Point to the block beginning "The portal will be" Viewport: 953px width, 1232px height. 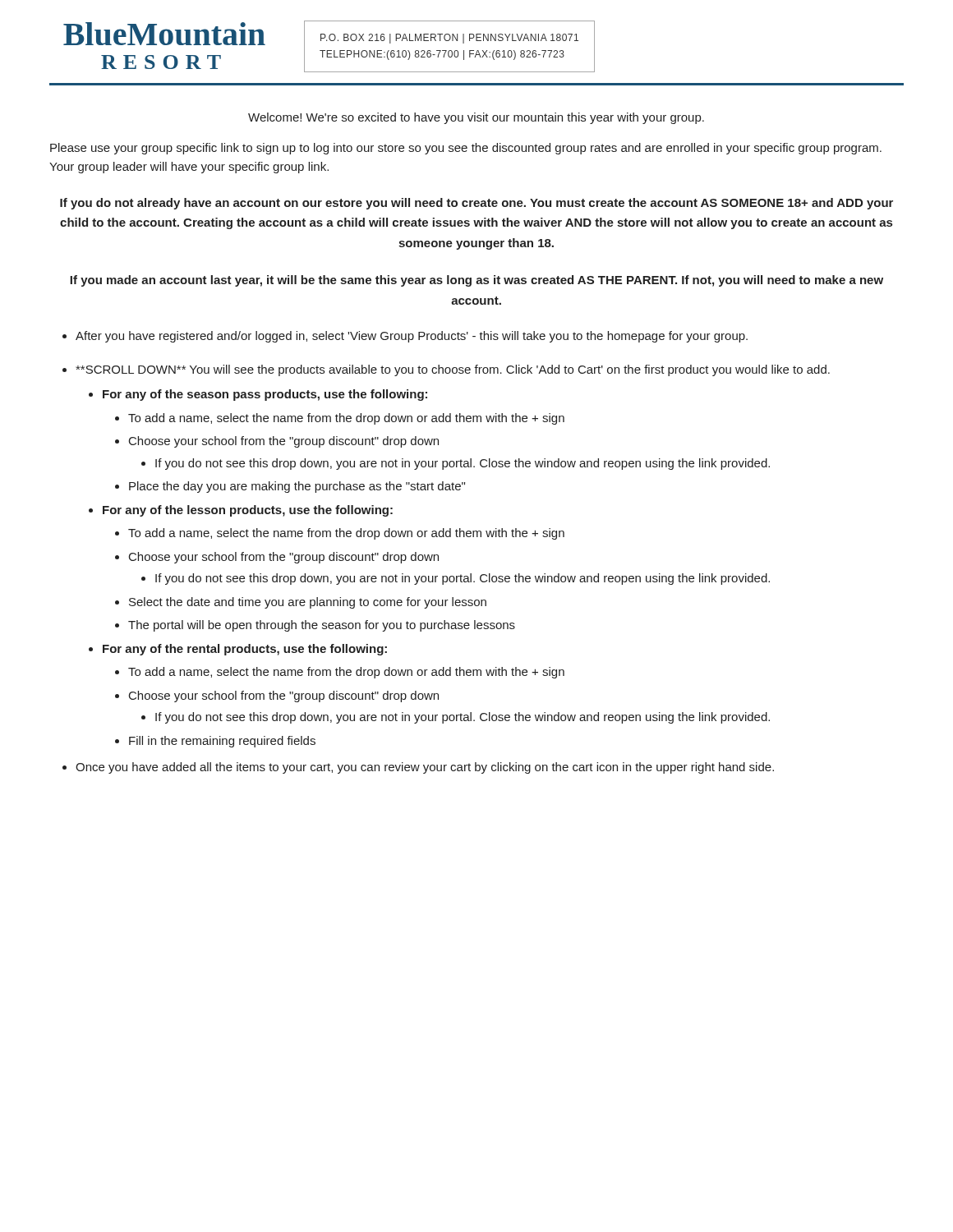pos(322,625)
